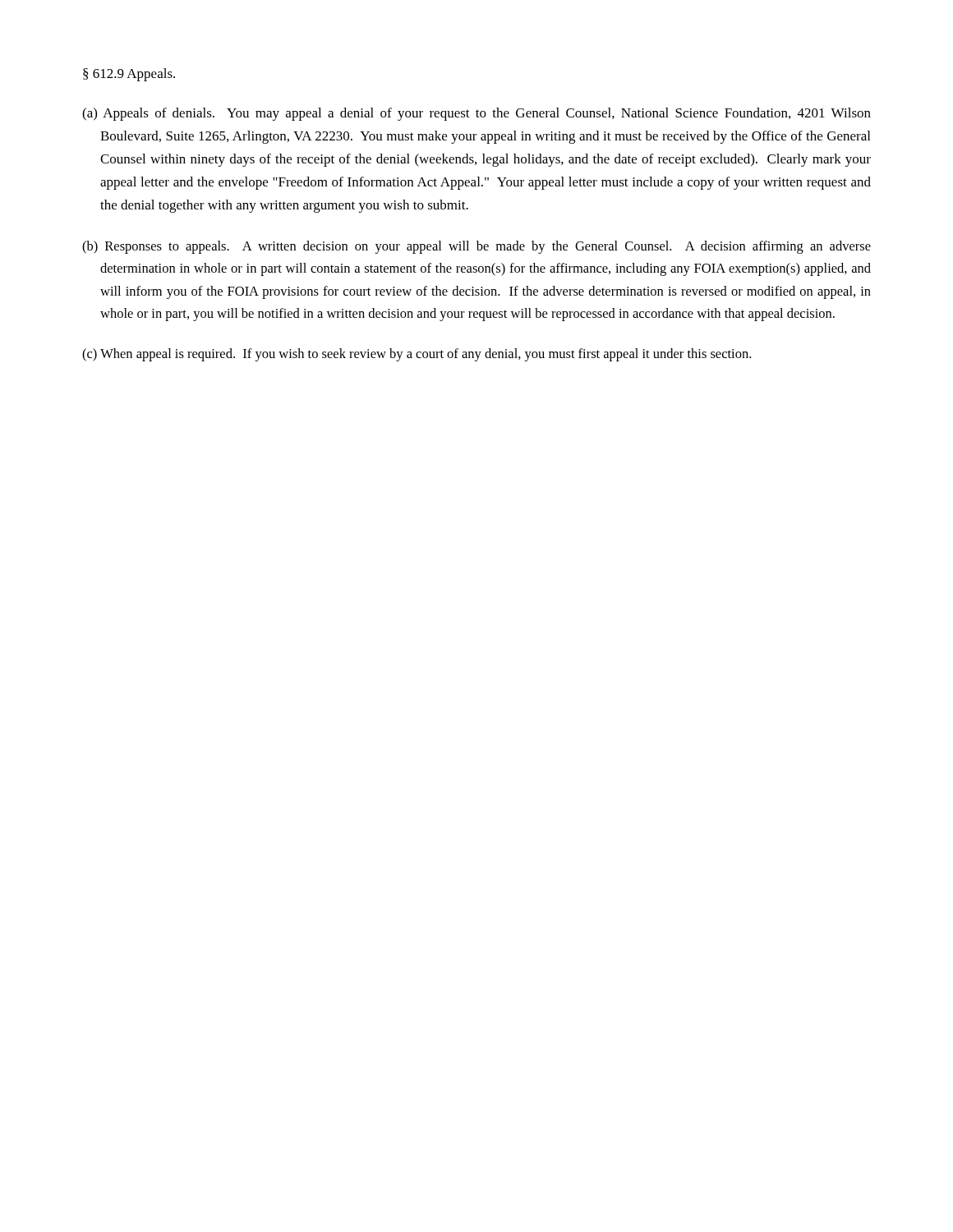Image resolution: width=953 pixels, height=1232 pixels.
Task: Find the section header
Action: [x=129, y=73]
